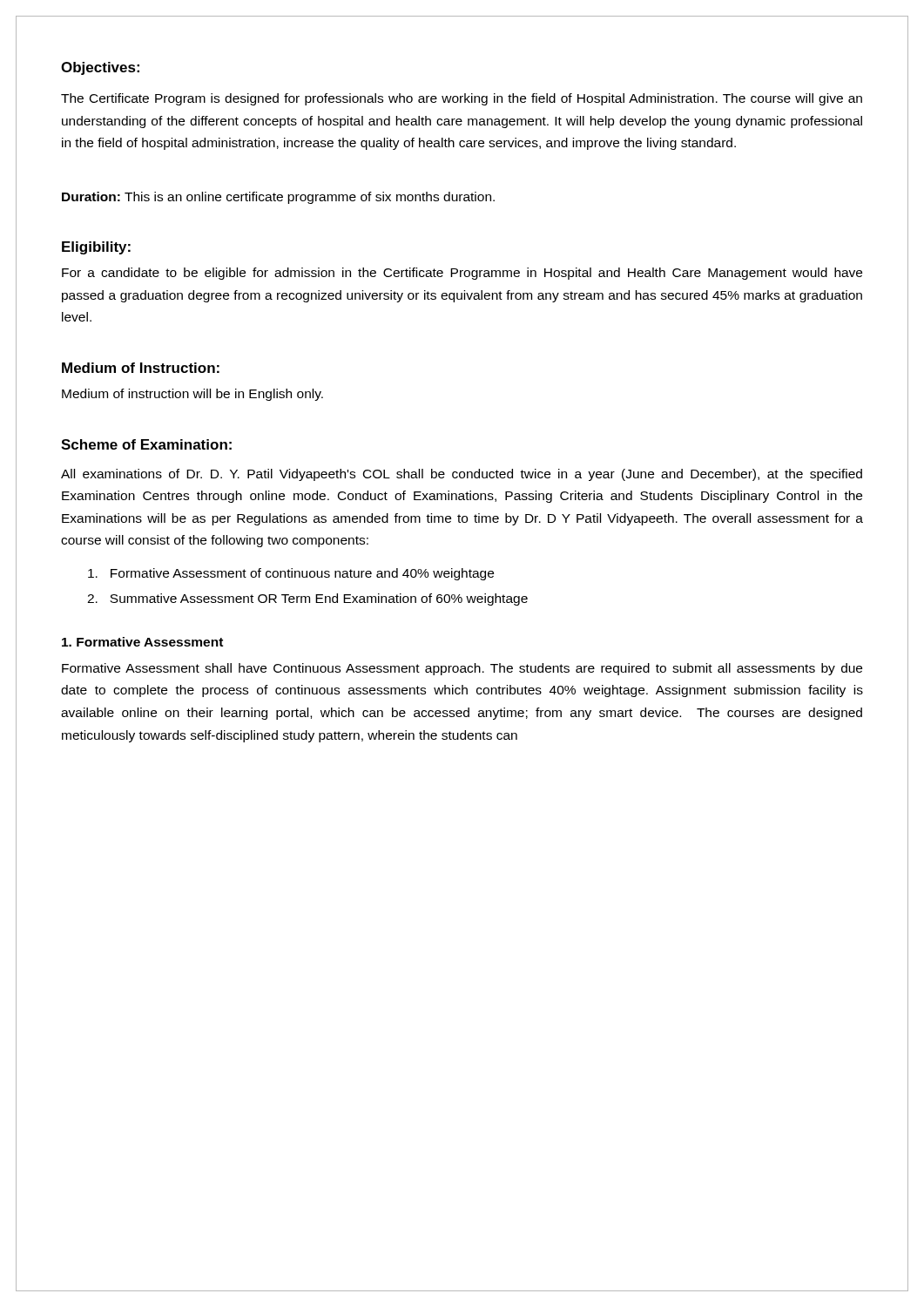This screenshot has width=924, height=1307.
Task: Select the text block starting "Duration: This is an"
Action: tap(278, 196)
